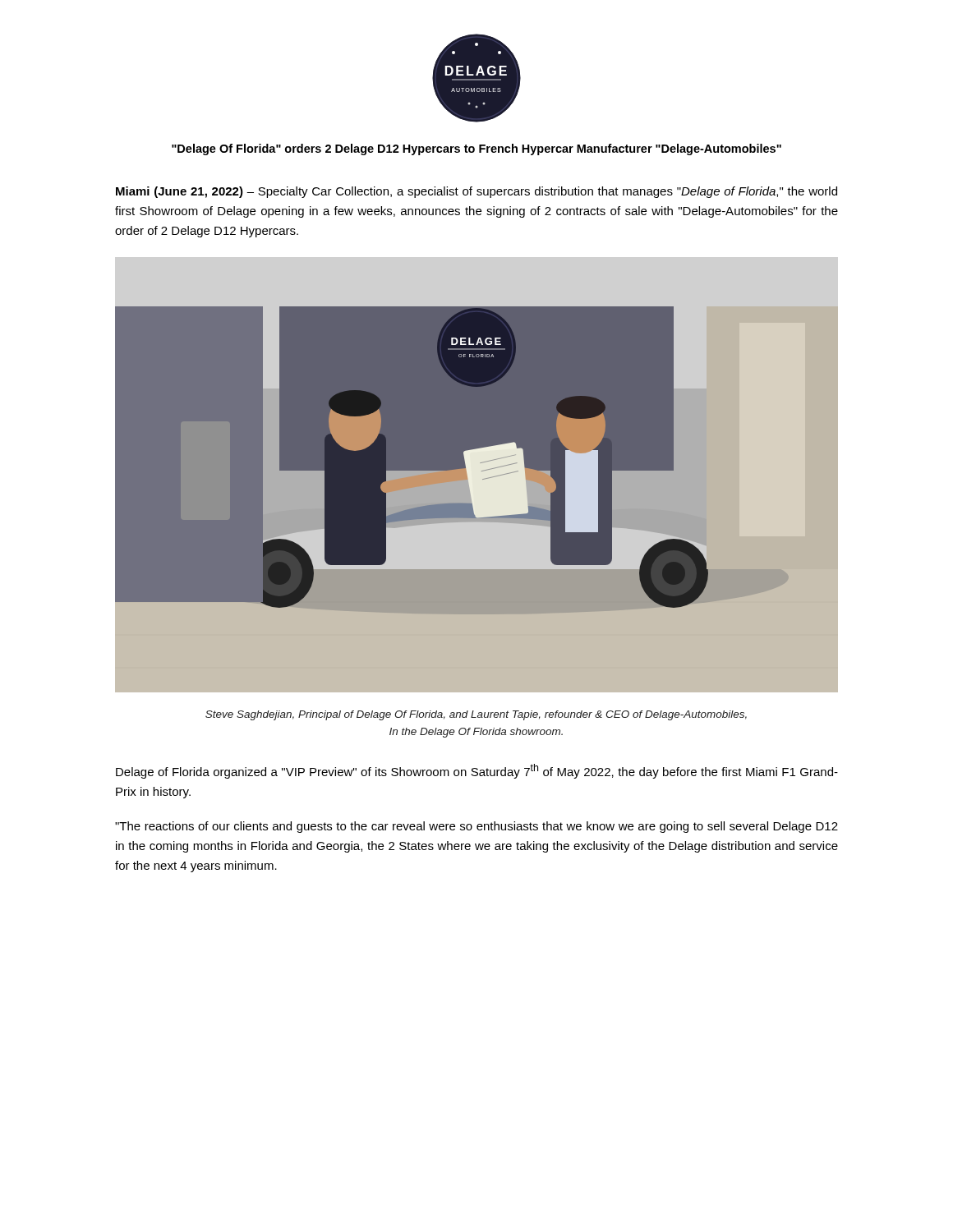Image resolution: width=953 pixels, height=1232 pixels.
Task: Find the title on this page that starts ""Delage Of Florida" orders 2"
Action: click(476, 149)
